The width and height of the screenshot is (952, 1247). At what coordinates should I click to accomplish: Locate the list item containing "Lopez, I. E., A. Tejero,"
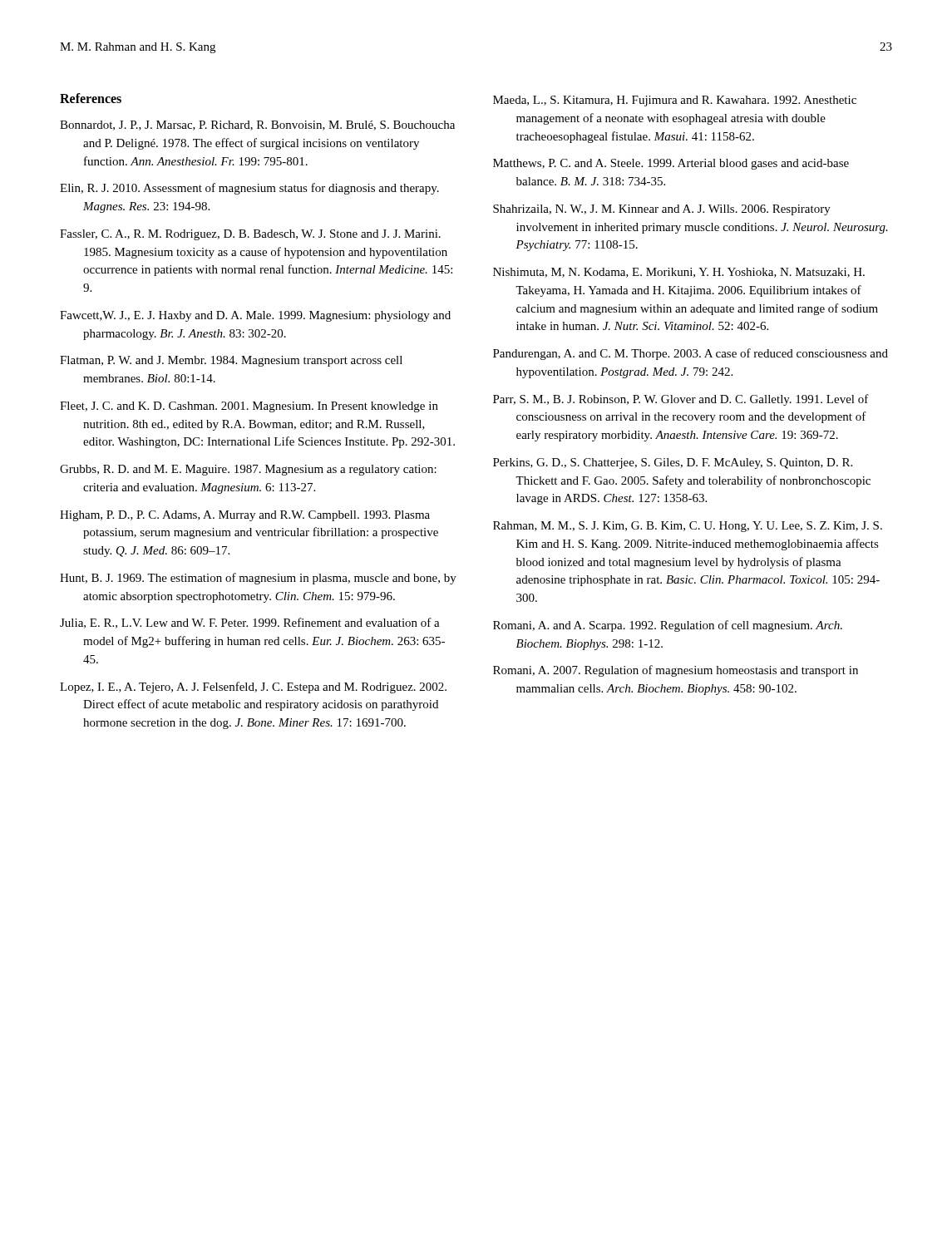click(254, 704)
